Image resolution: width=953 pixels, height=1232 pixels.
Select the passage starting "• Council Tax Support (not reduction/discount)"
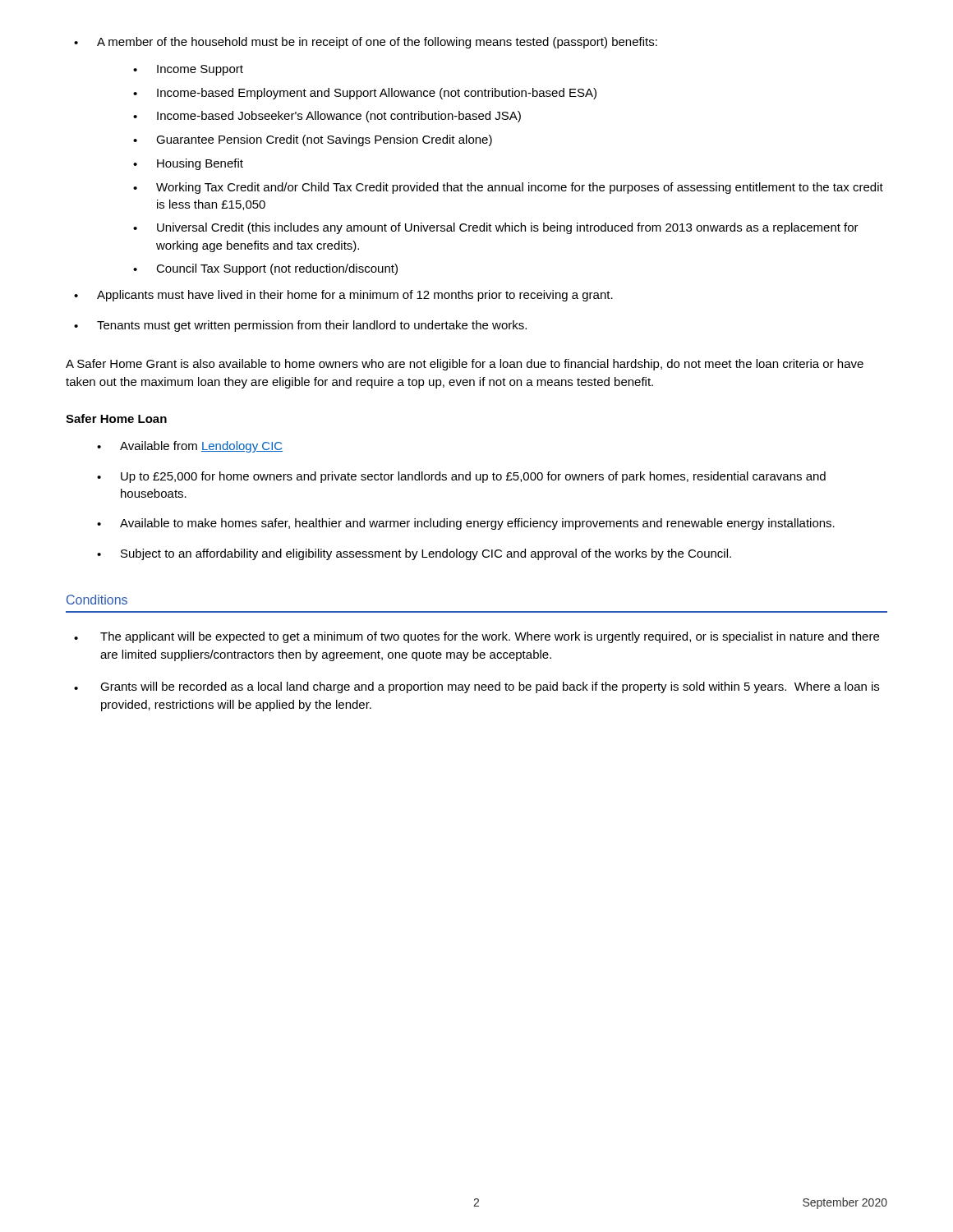pos(265,269)
